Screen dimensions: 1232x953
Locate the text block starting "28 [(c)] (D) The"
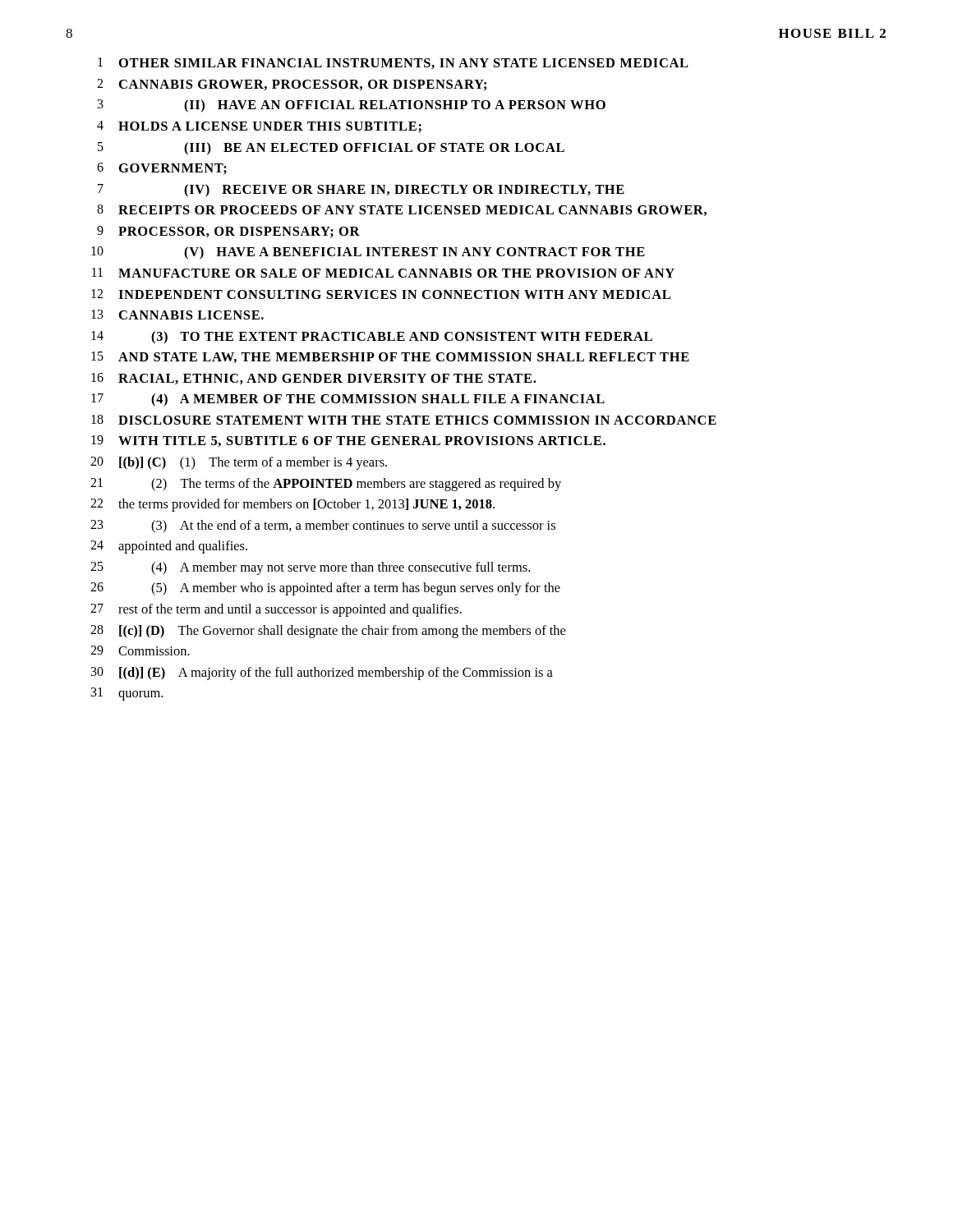(476, 641)
